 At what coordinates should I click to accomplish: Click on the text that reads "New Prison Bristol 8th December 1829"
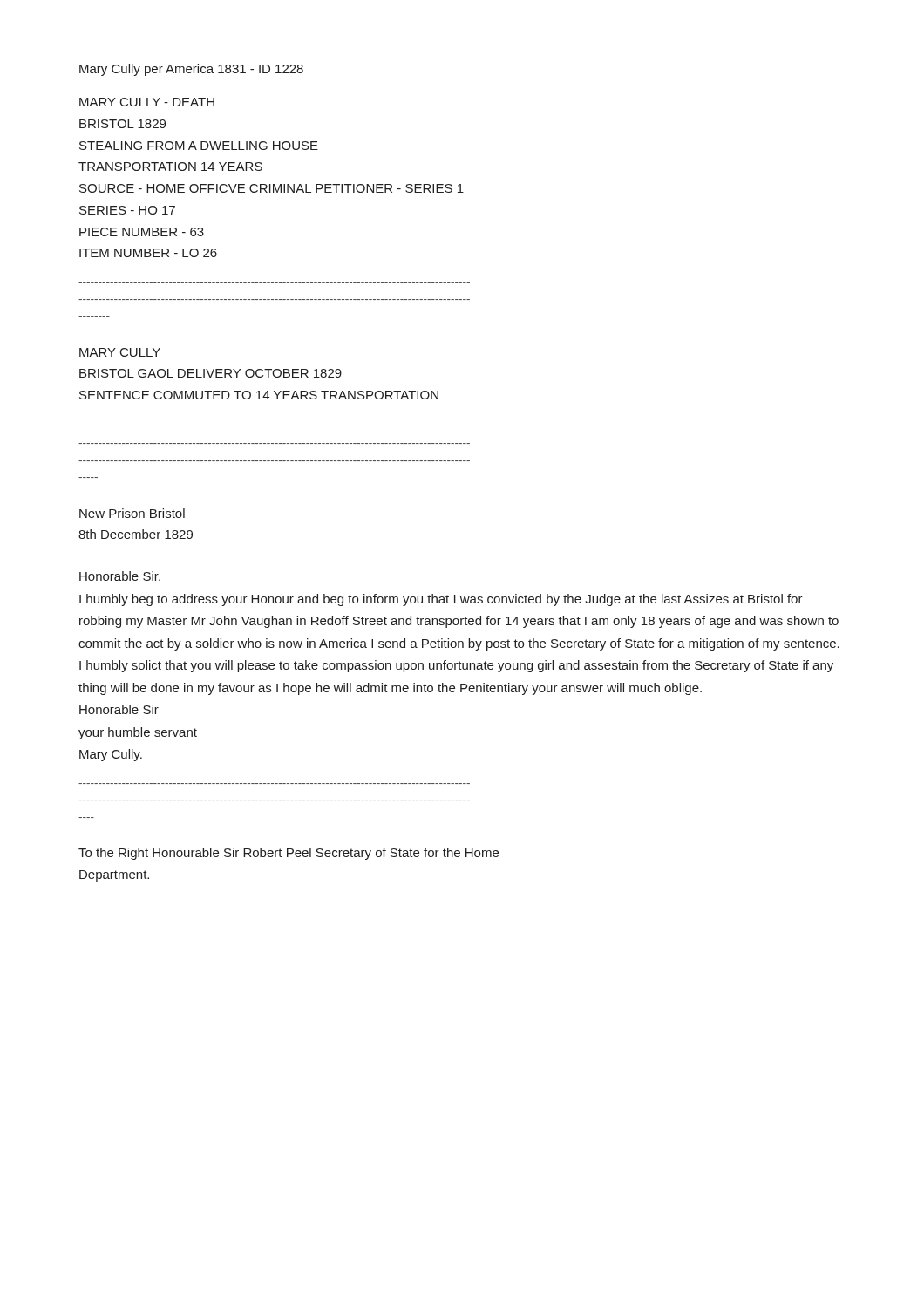136,524
